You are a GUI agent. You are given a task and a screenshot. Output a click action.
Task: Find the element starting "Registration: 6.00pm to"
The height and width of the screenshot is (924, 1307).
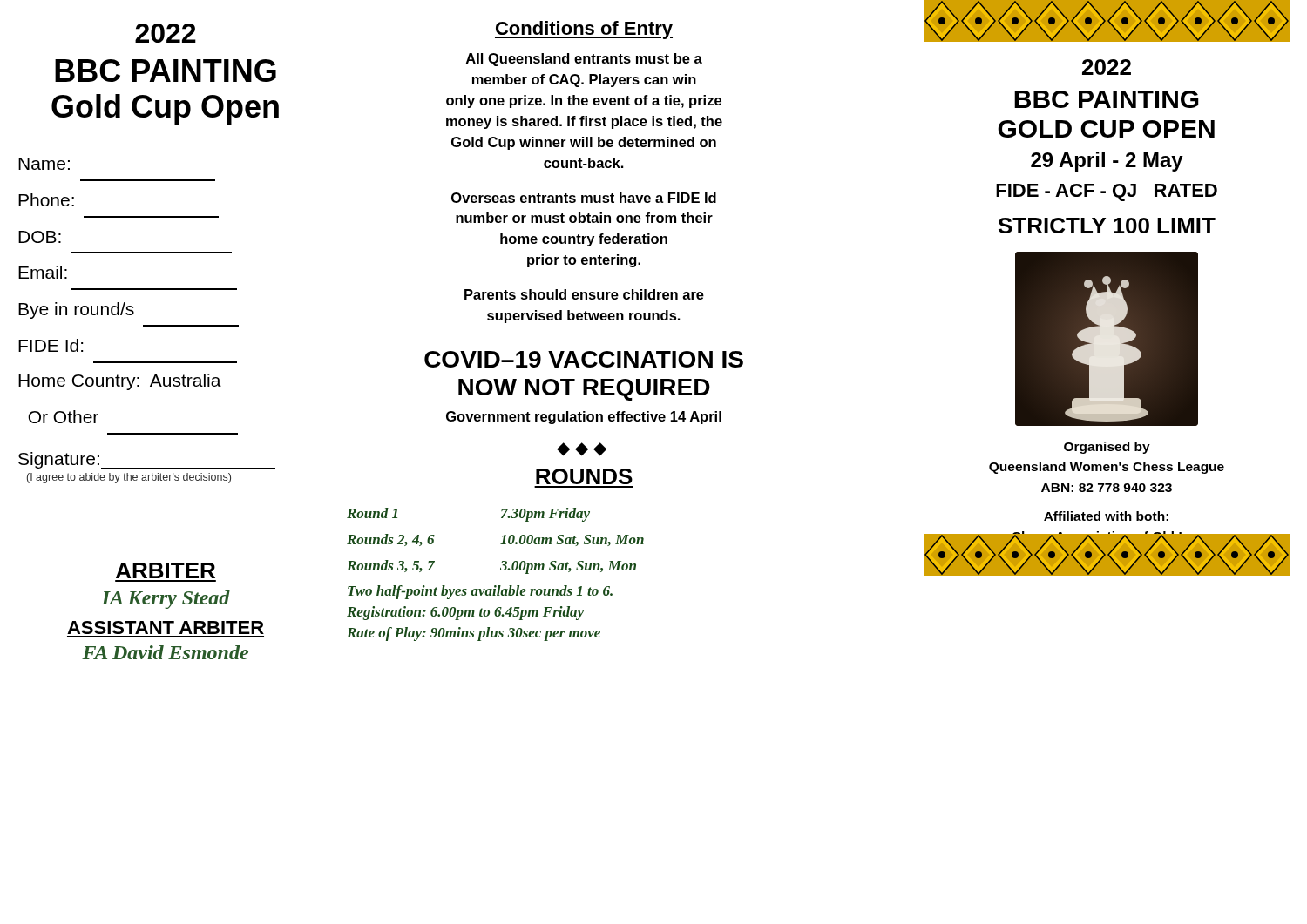click(x=465, y=612)
